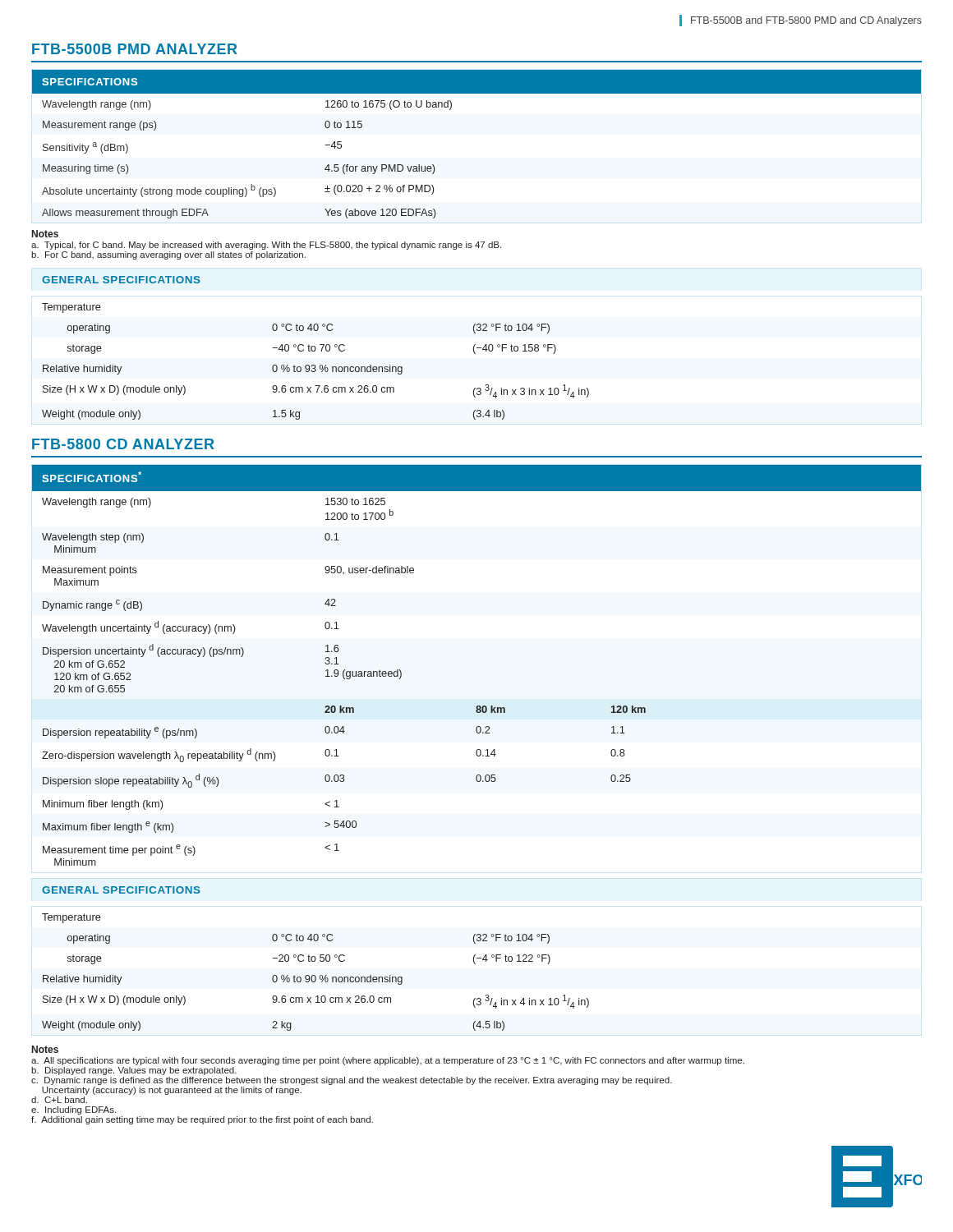
Task: Select the logo
Action: point(877,1177)
